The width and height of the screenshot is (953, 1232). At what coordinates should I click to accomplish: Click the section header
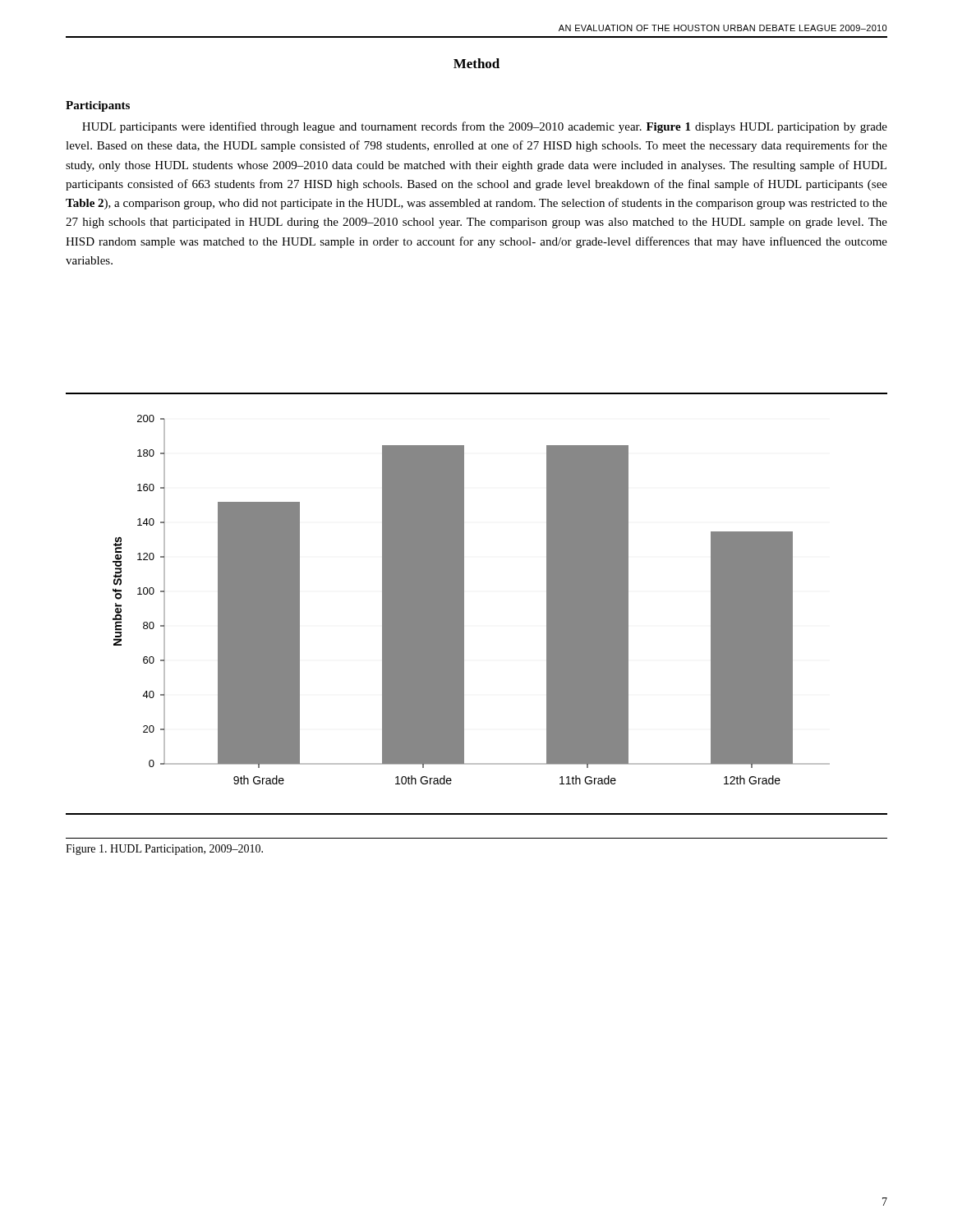pos(98,106)
